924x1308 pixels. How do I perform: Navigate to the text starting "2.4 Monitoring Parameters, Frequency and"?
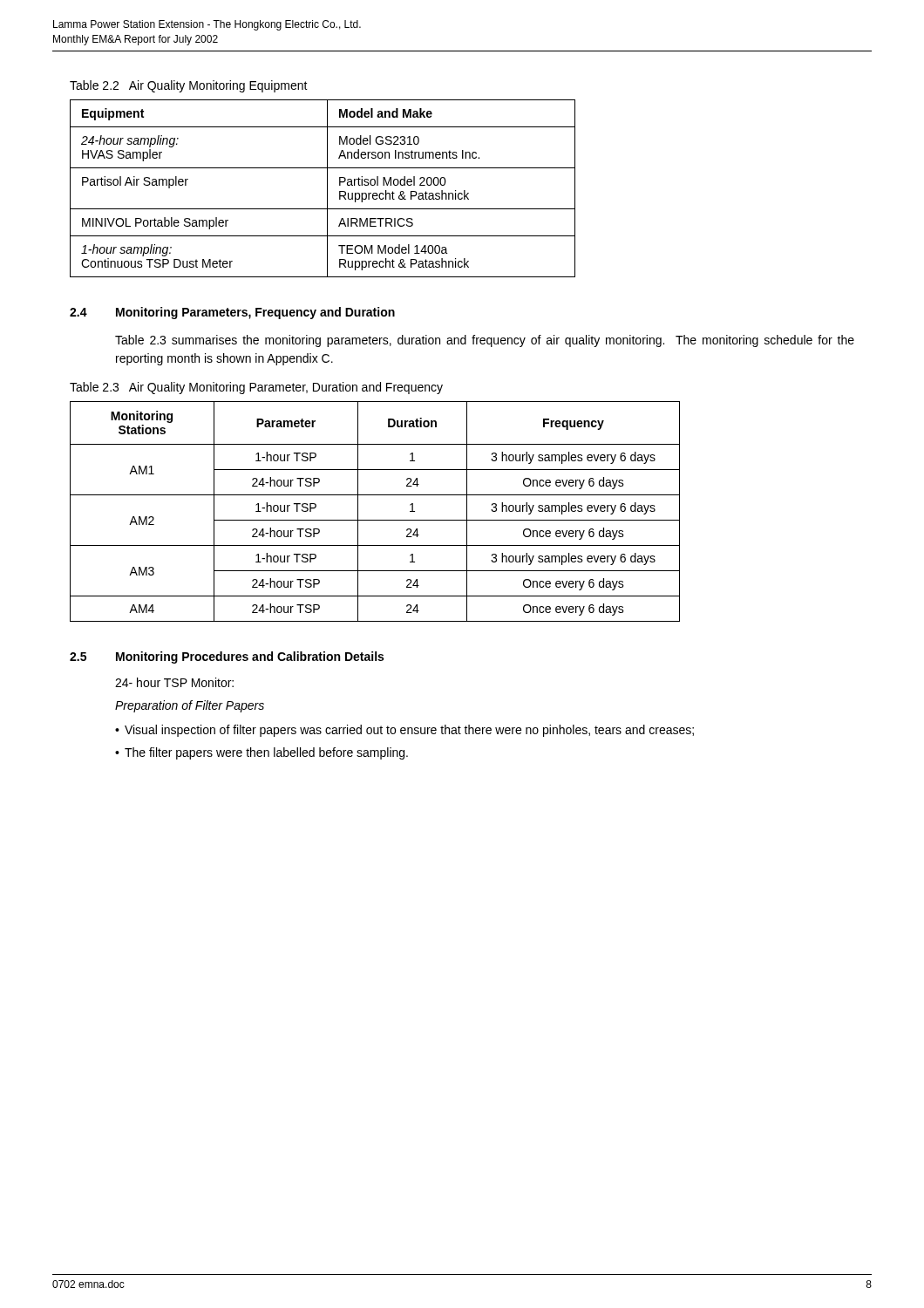point(232,313)
